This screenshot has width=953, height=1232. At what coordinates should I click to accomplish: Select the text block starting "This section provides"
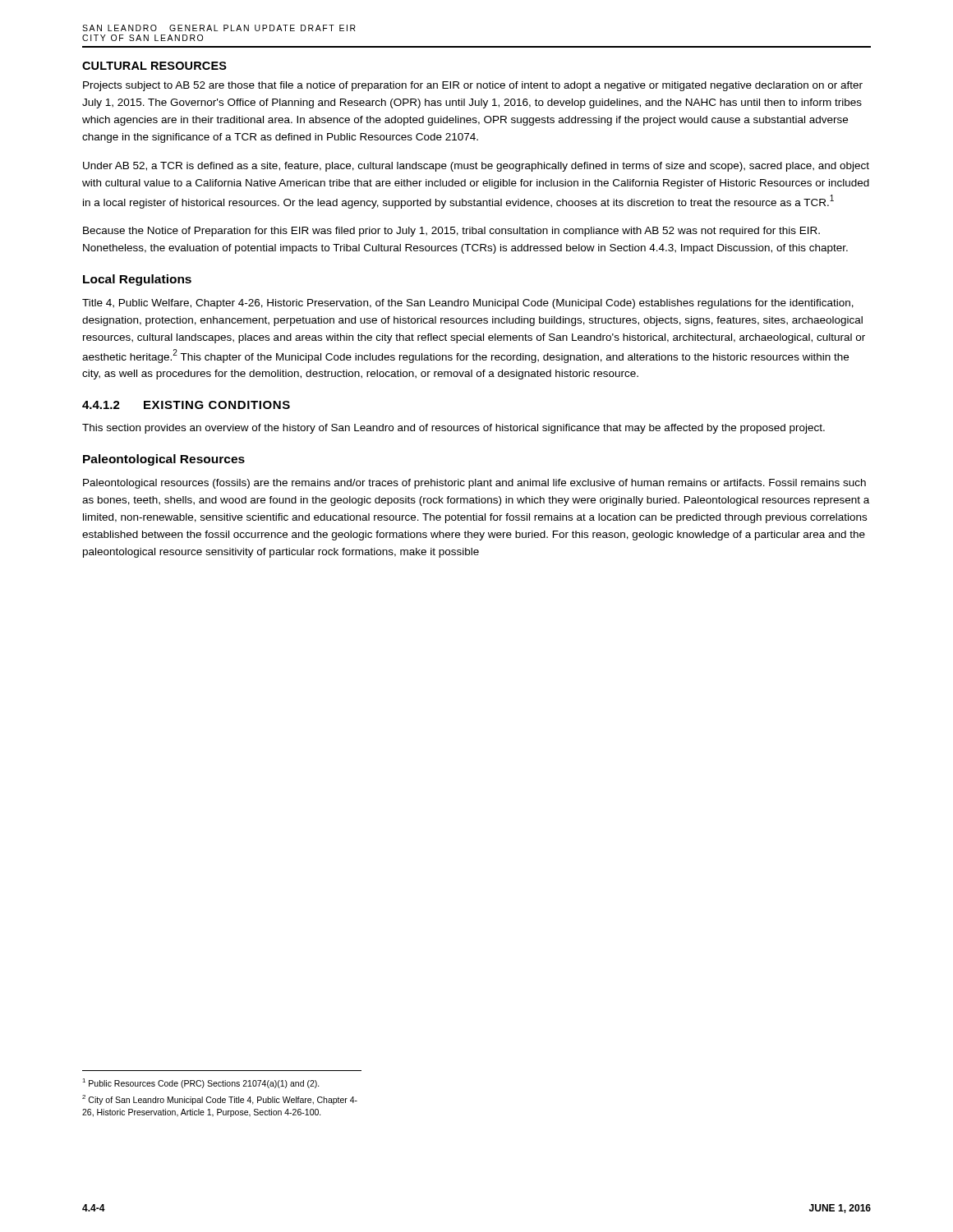[454, 427]
